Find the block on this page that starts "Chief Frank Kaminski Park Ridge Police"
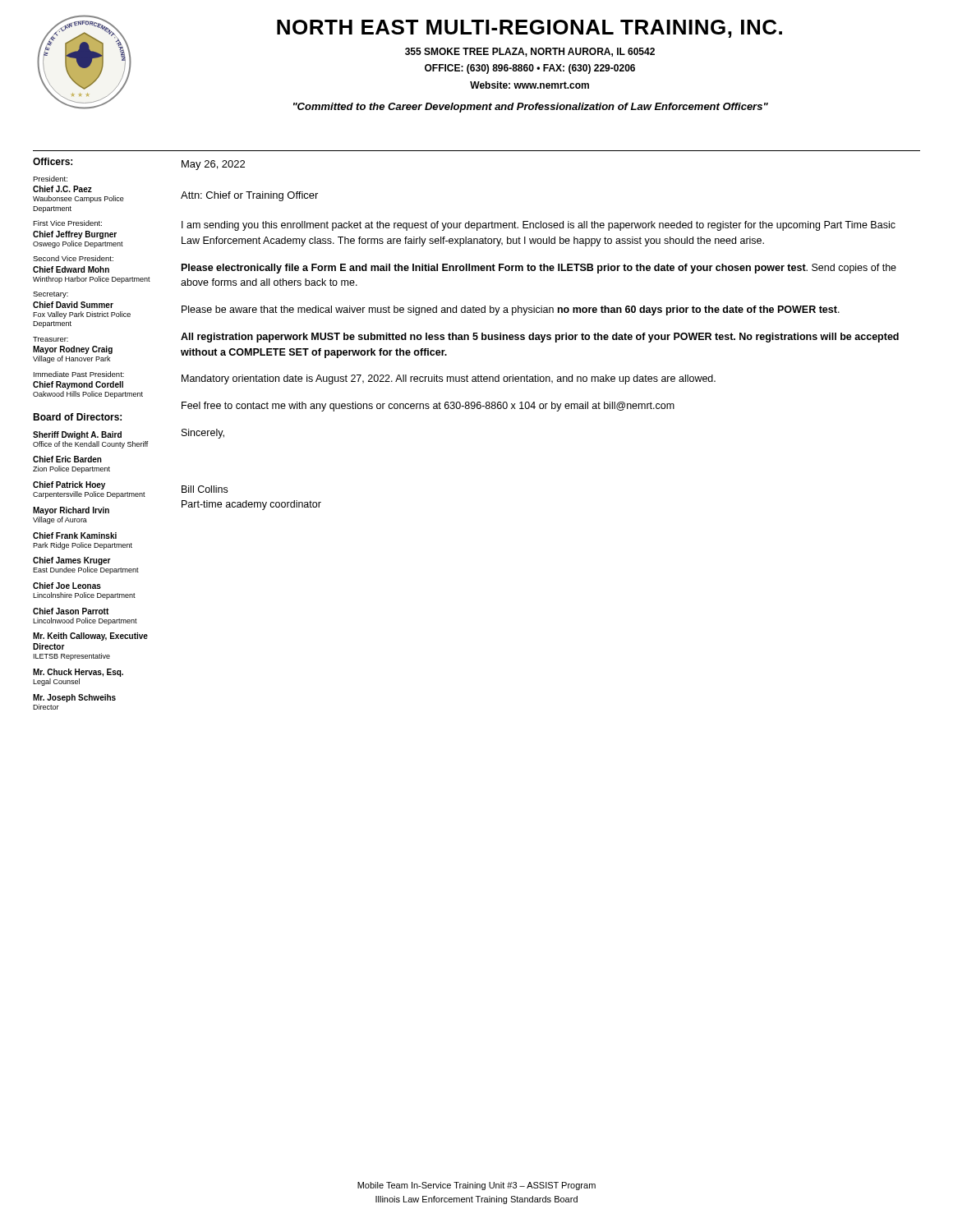 point(97,540)
